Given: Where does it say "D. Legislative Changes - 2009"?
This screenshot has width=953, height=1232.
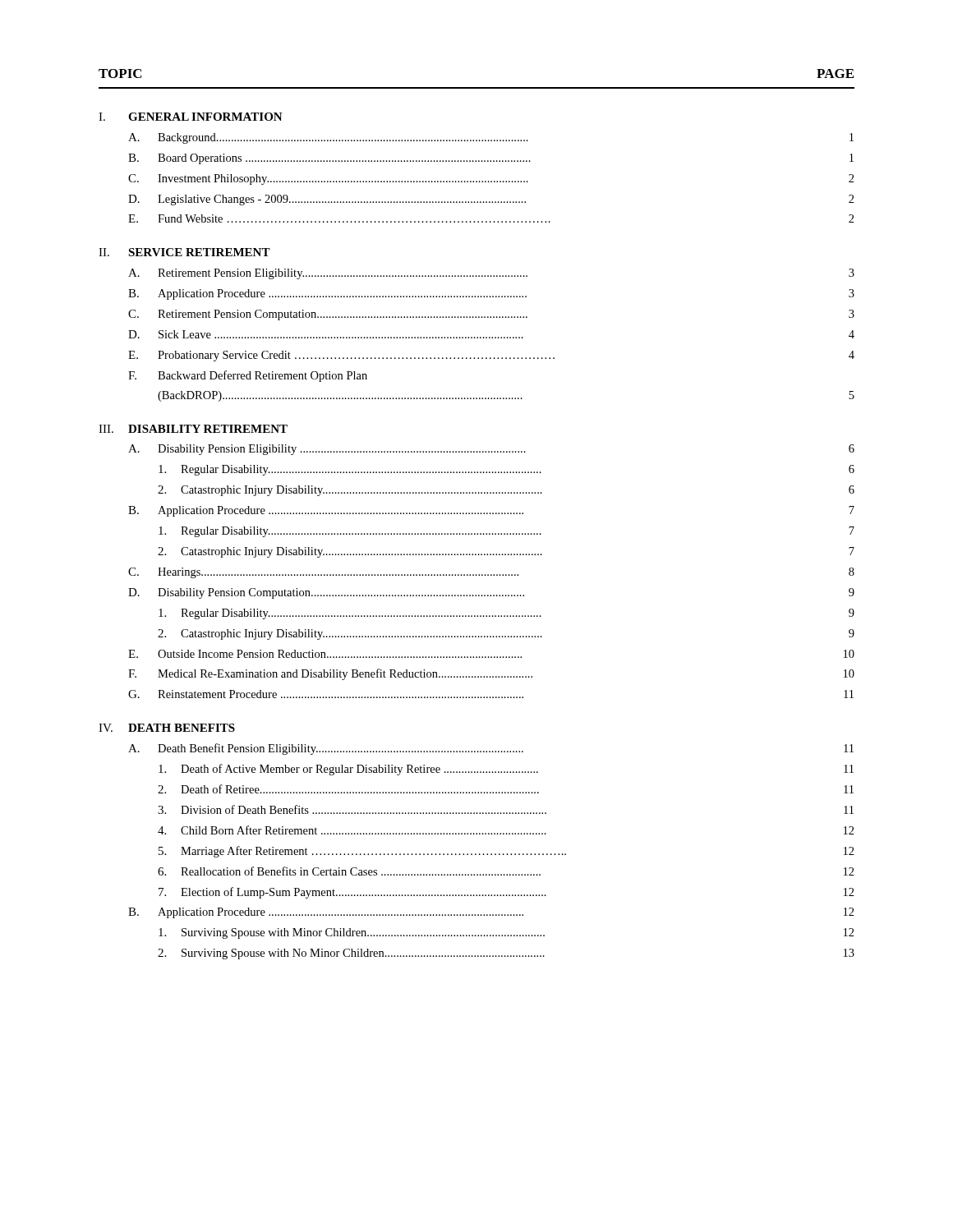Looking at the screenshot, I should point(491,199).
